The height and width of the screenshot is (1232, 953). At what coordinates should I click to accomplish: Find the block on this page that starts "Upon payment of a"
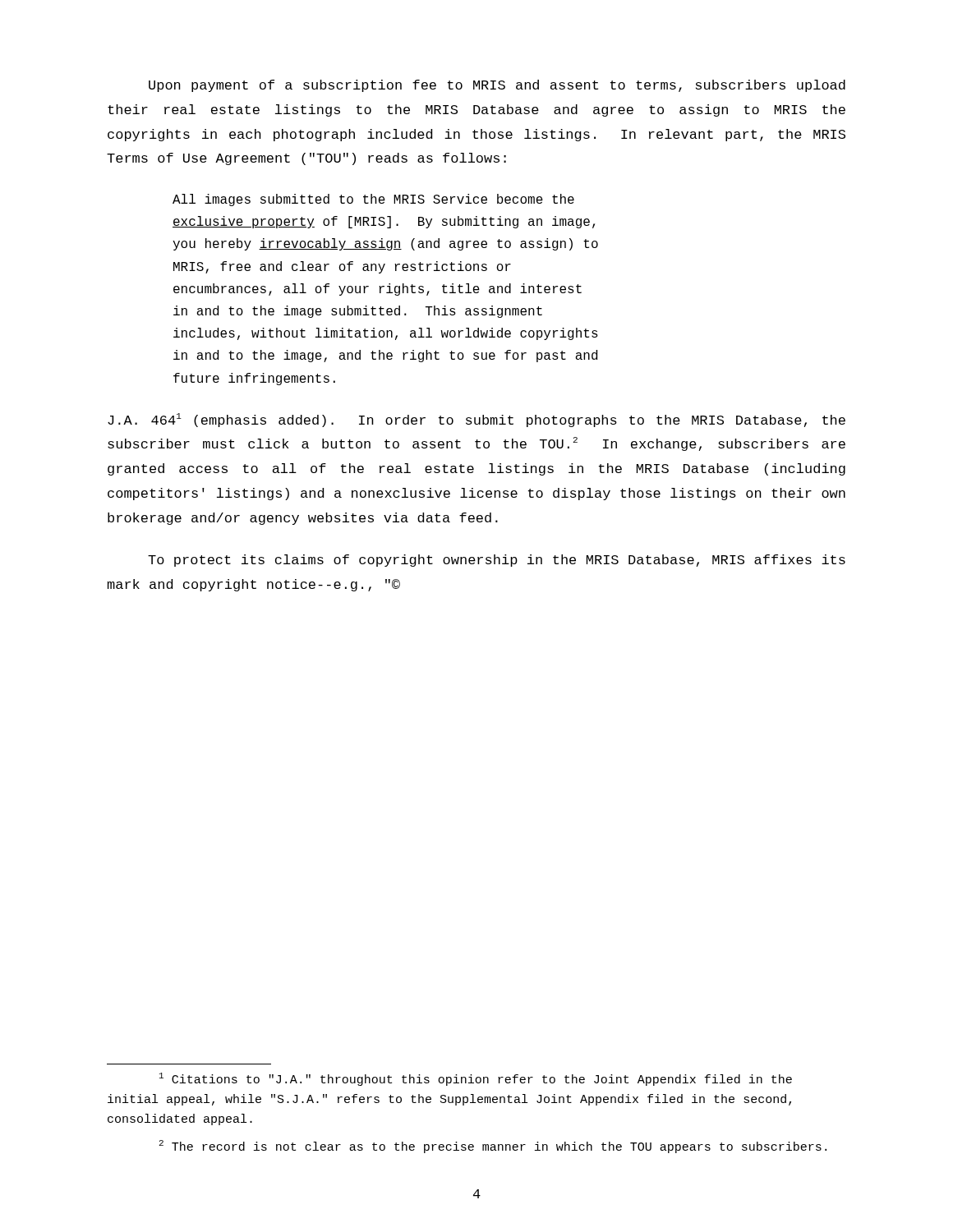point(476,122)
